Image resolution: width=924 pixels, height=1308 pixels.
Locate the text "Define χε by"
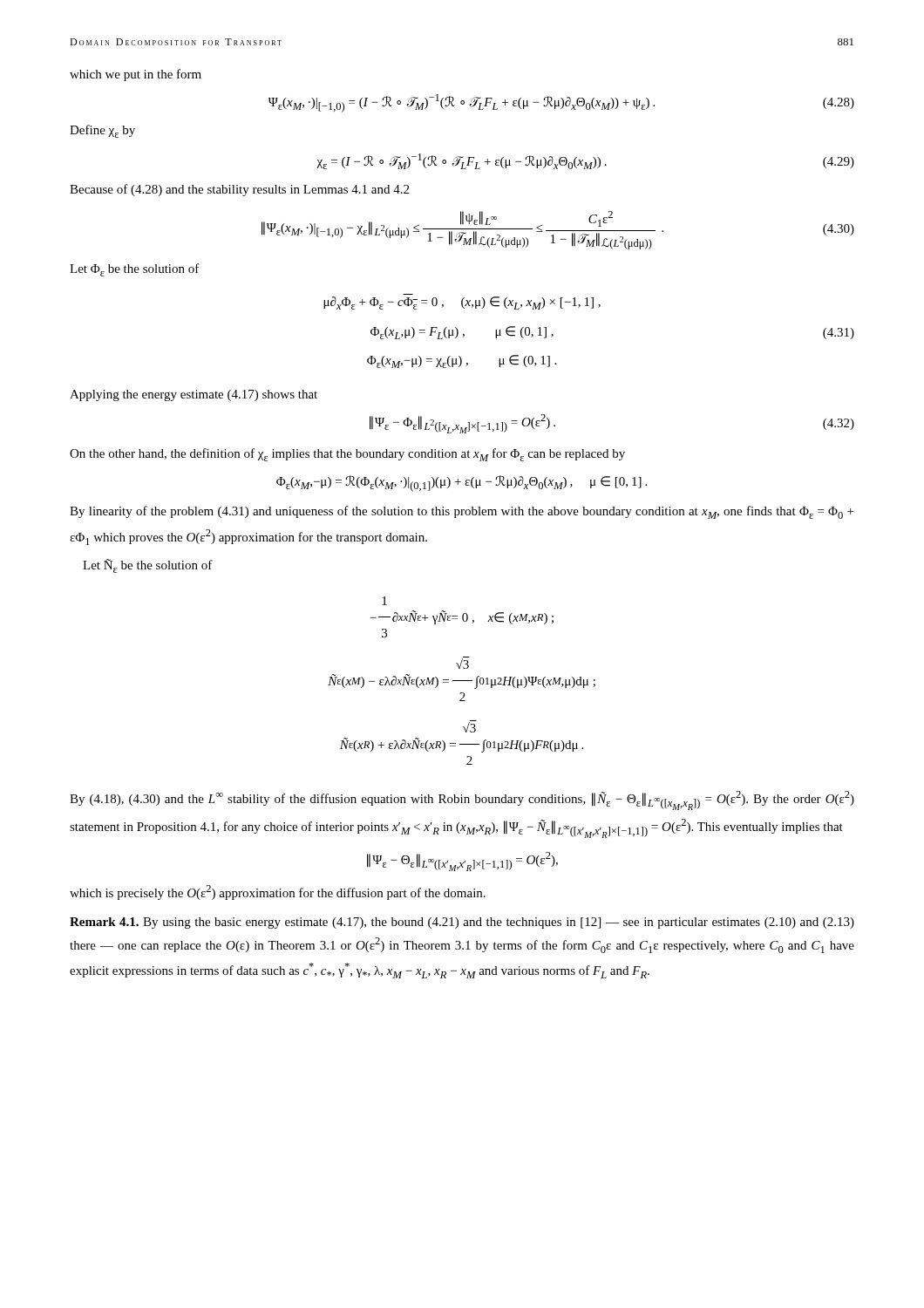point(103,132)
